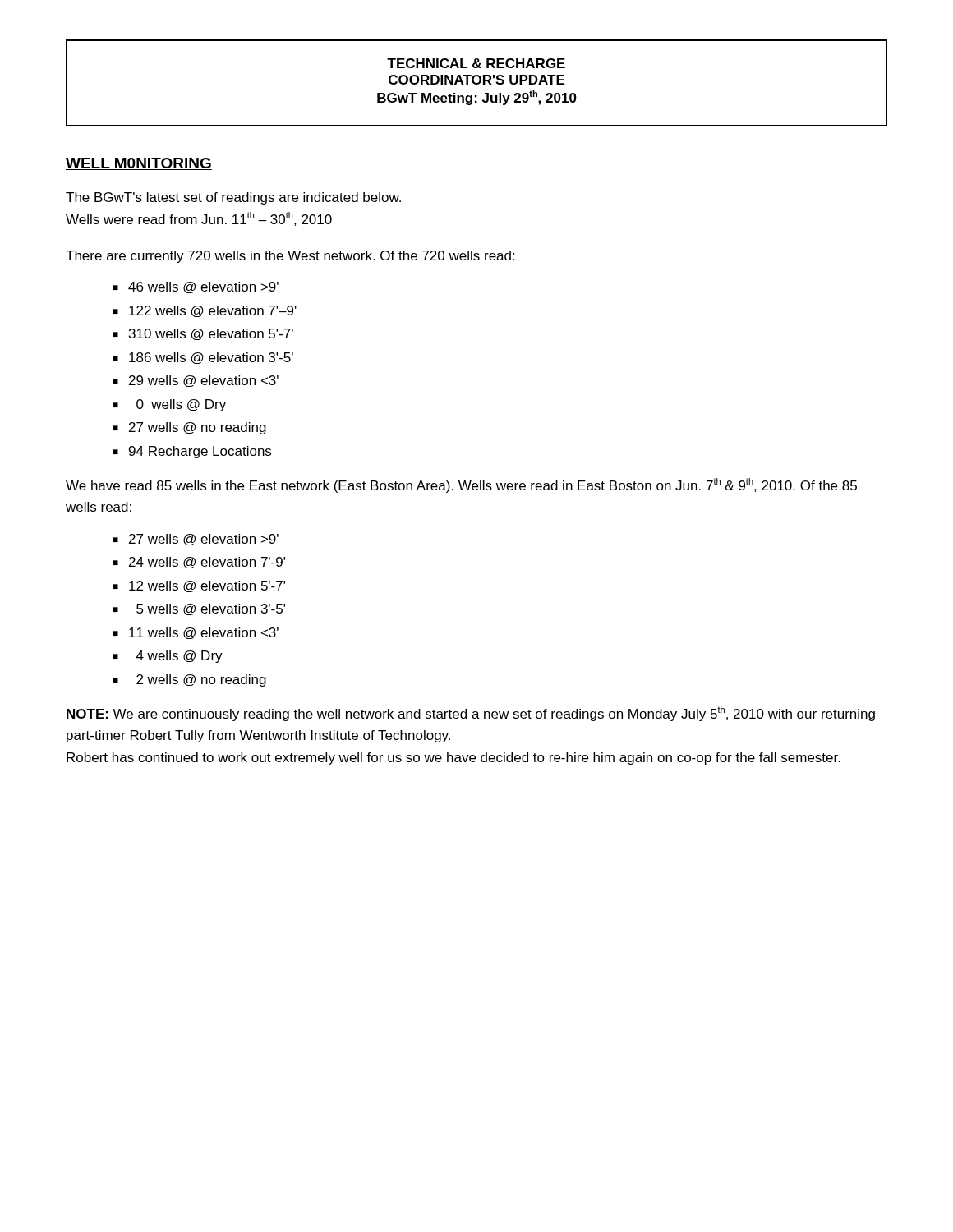The height and width of the screenshot is (1232, 953).
Task: Where is the passage that starts "NOTE: We are continuously reading"?
Action: [x=471, y=714]
